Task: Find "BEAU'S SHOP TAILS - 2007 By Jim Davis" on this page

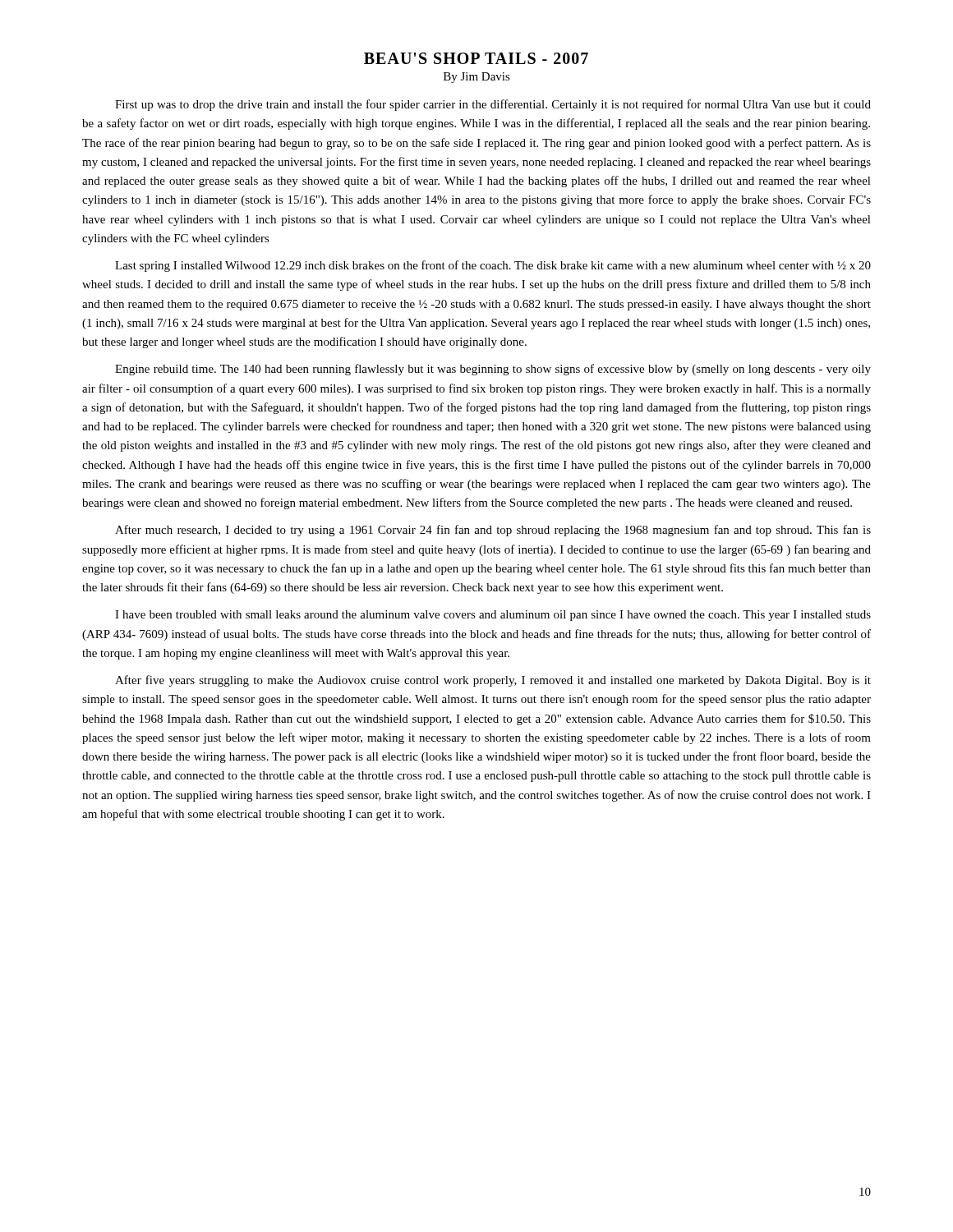Action: 476,67
